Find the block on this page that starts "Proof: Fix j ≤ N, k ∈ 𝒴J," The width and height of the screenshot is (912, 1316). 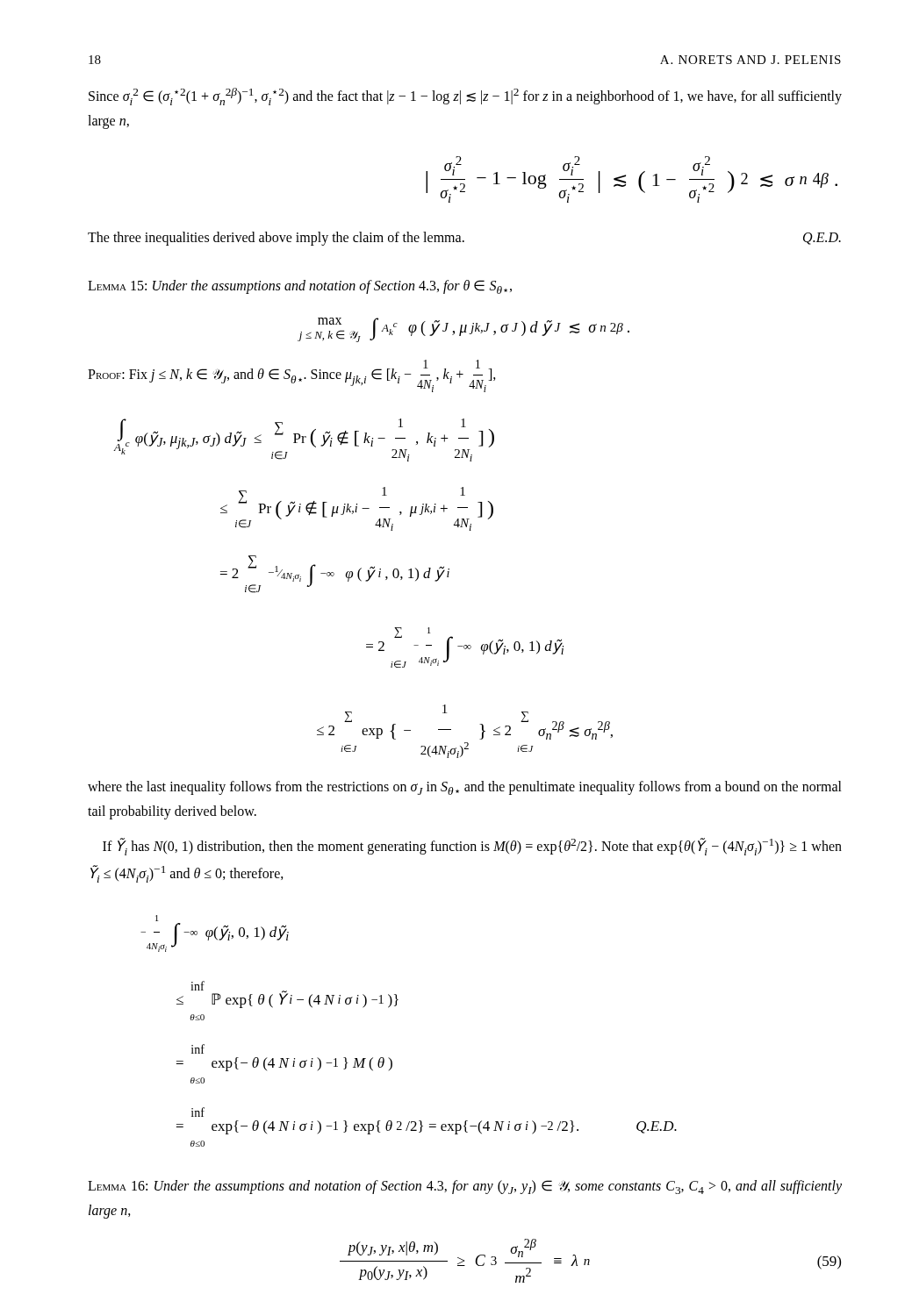(x=465, y=376)
